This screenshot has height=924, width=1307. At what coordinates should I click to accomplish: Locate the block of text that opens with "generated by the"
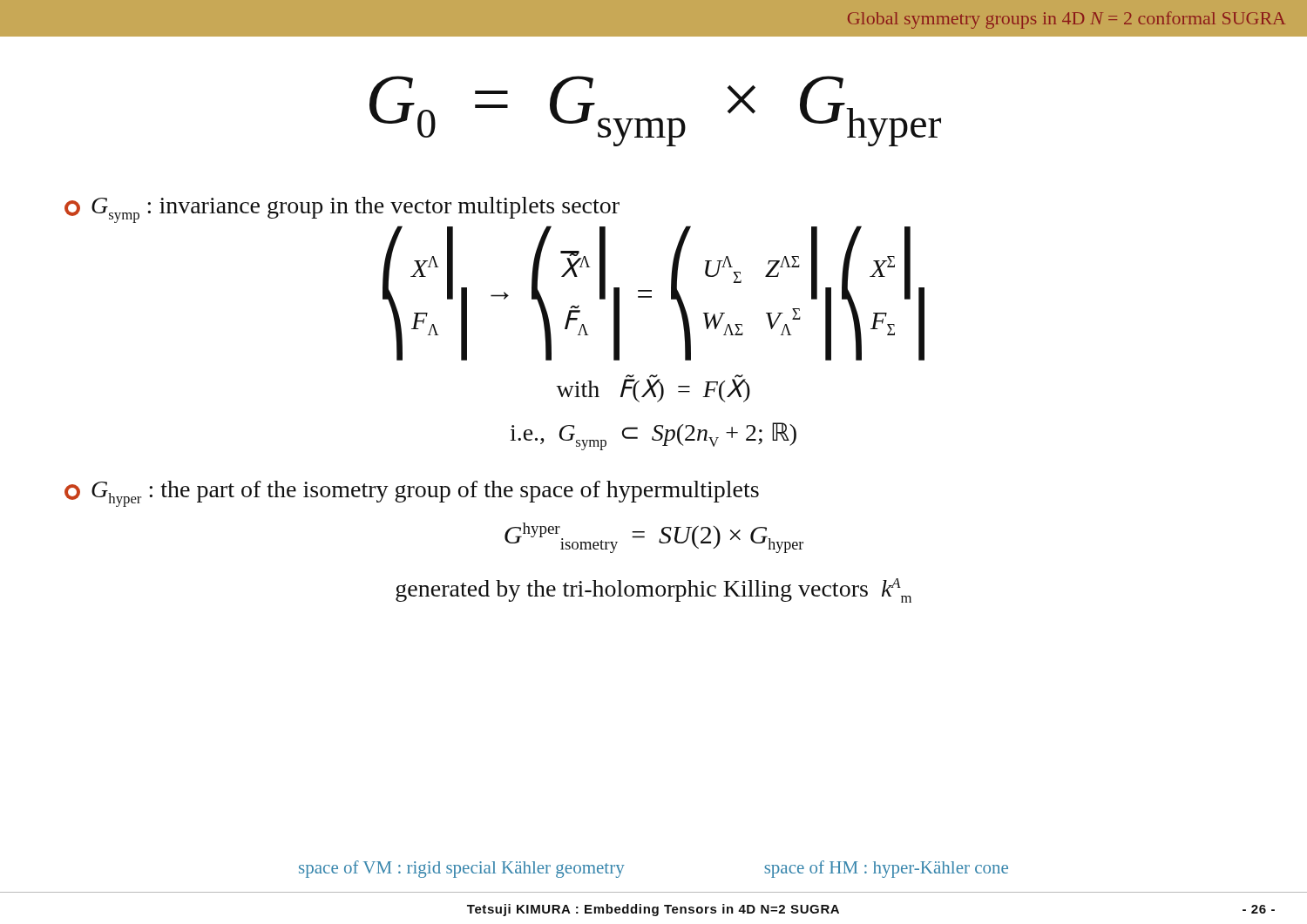click(654, 590)
